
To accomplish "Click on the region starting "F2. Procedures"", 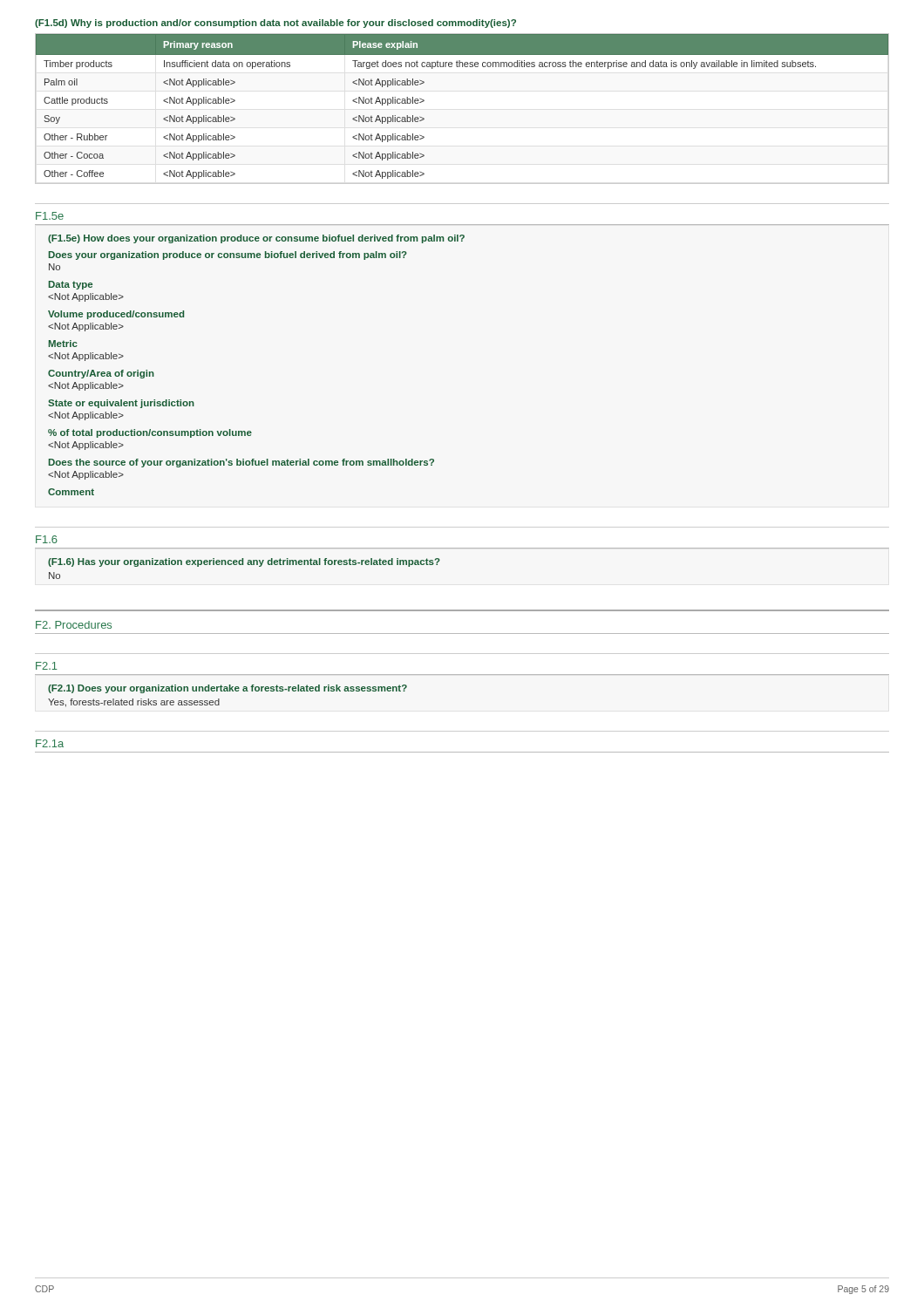I will pyautogui.click(x=74, y=625).
